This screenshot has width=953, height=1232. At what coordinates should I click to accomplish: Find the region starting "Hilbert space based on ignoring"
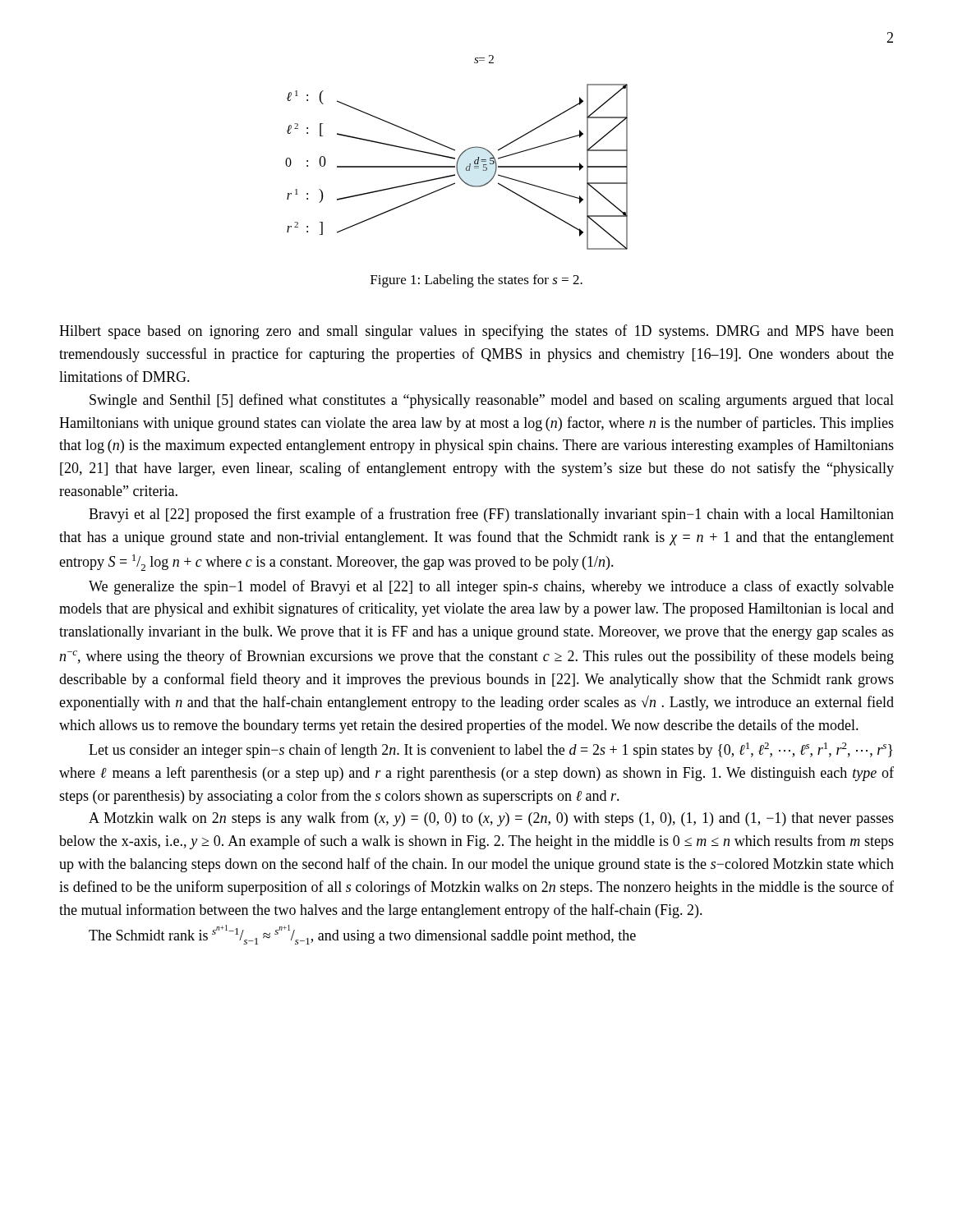click(x=476, y=354)
